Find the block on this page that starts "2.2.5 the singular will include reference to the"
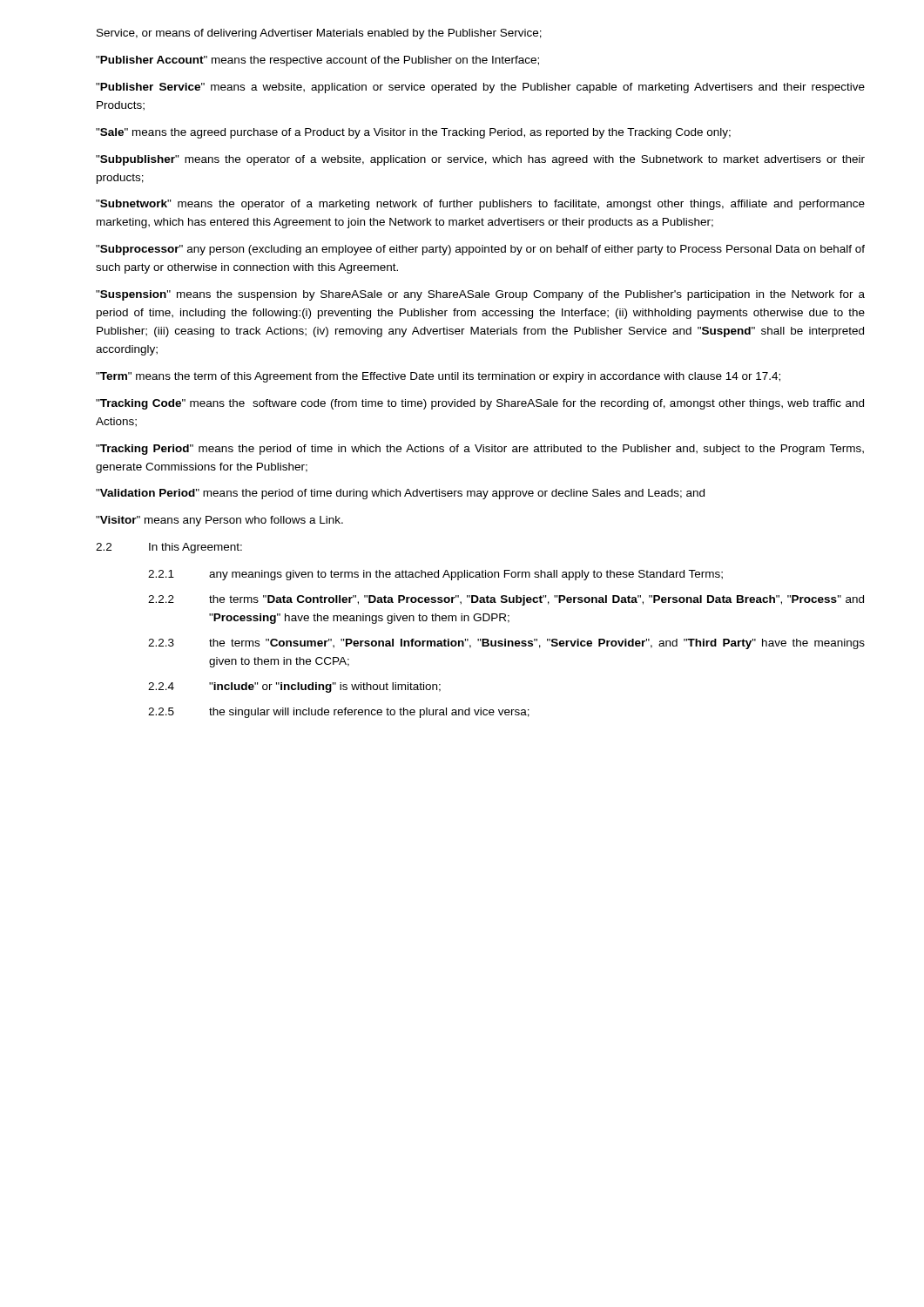The width and height of the screenshot is (924, 1307). click(480, 712)
